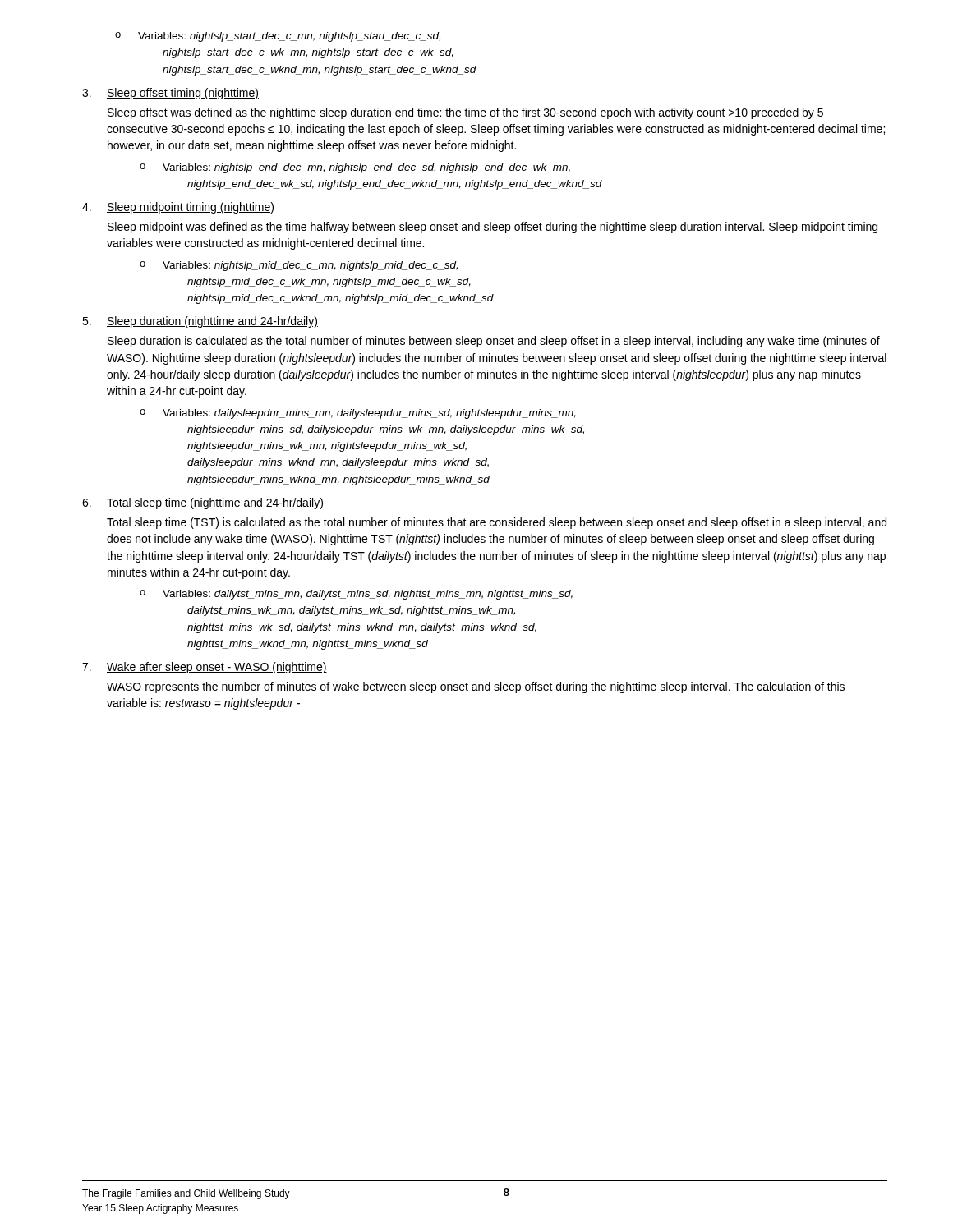Click the passage that begins "4. Sleep midpoint timing (nighttime)"
The image size is (953, 1232).
click(178, 208)
